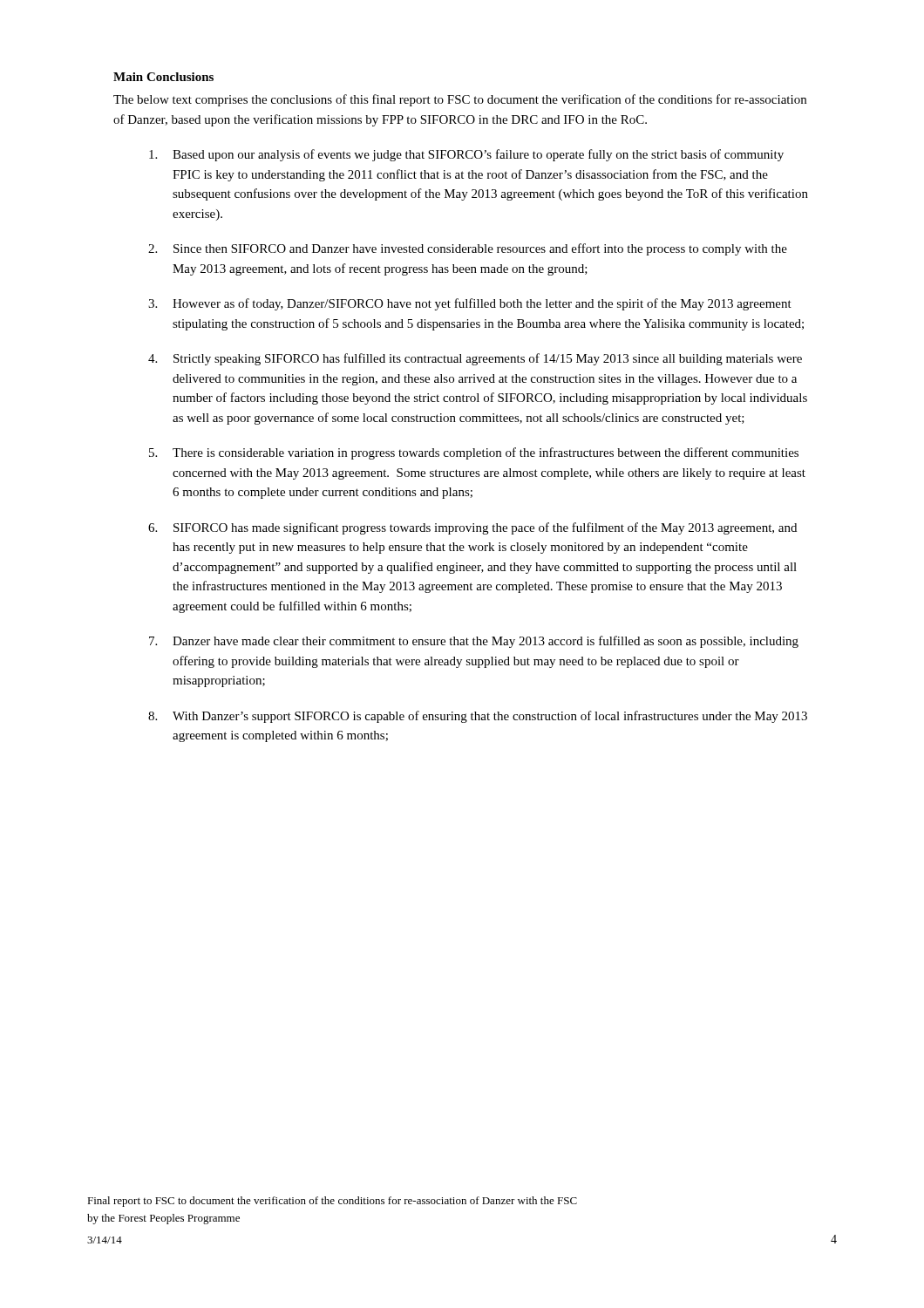Point to the text block starting "3. However as of"
The width and height of the screenshot is (924, 1308).
point(479,314)
